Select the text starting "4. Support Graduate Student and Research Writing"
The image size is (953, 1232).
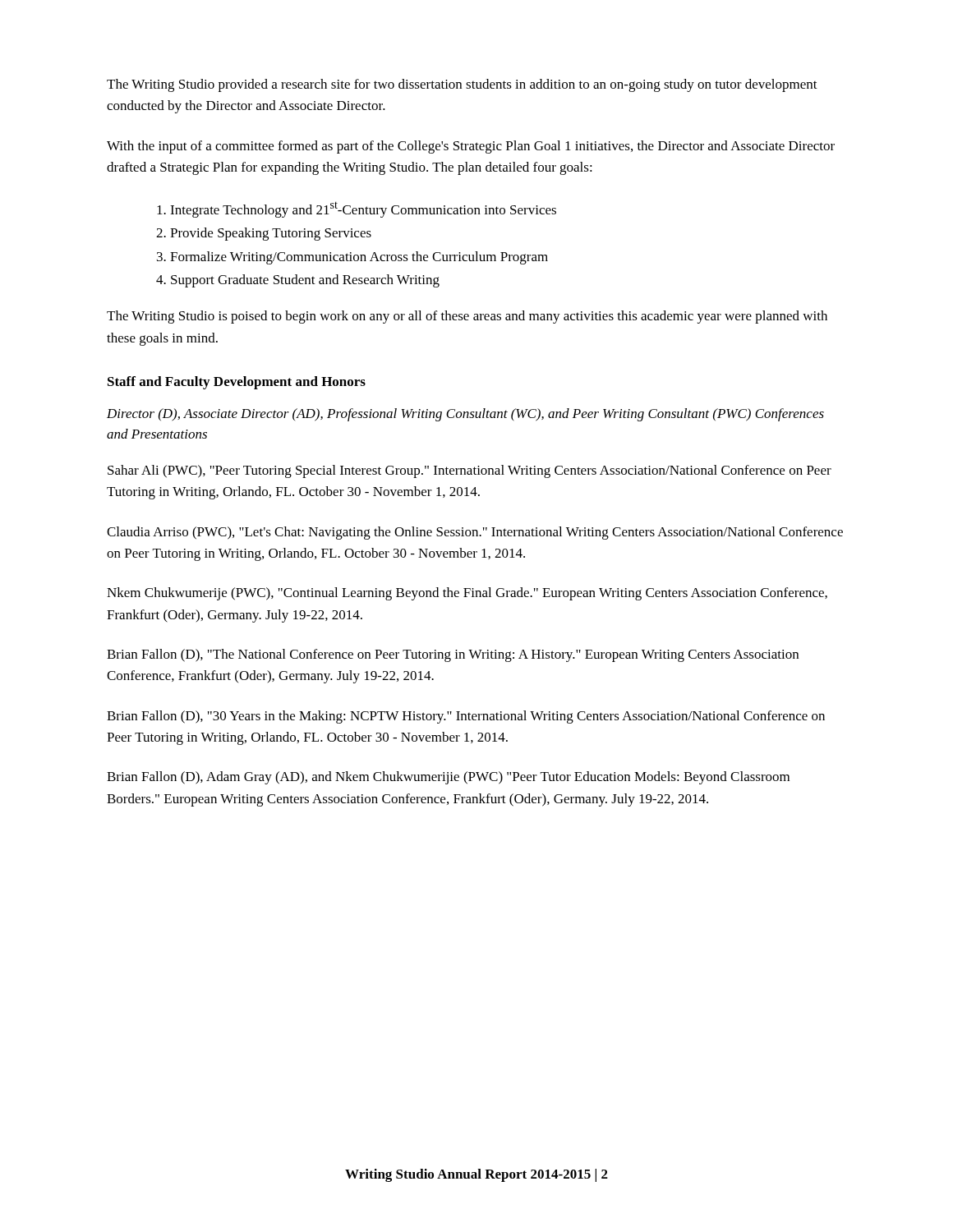coord(298,280)
